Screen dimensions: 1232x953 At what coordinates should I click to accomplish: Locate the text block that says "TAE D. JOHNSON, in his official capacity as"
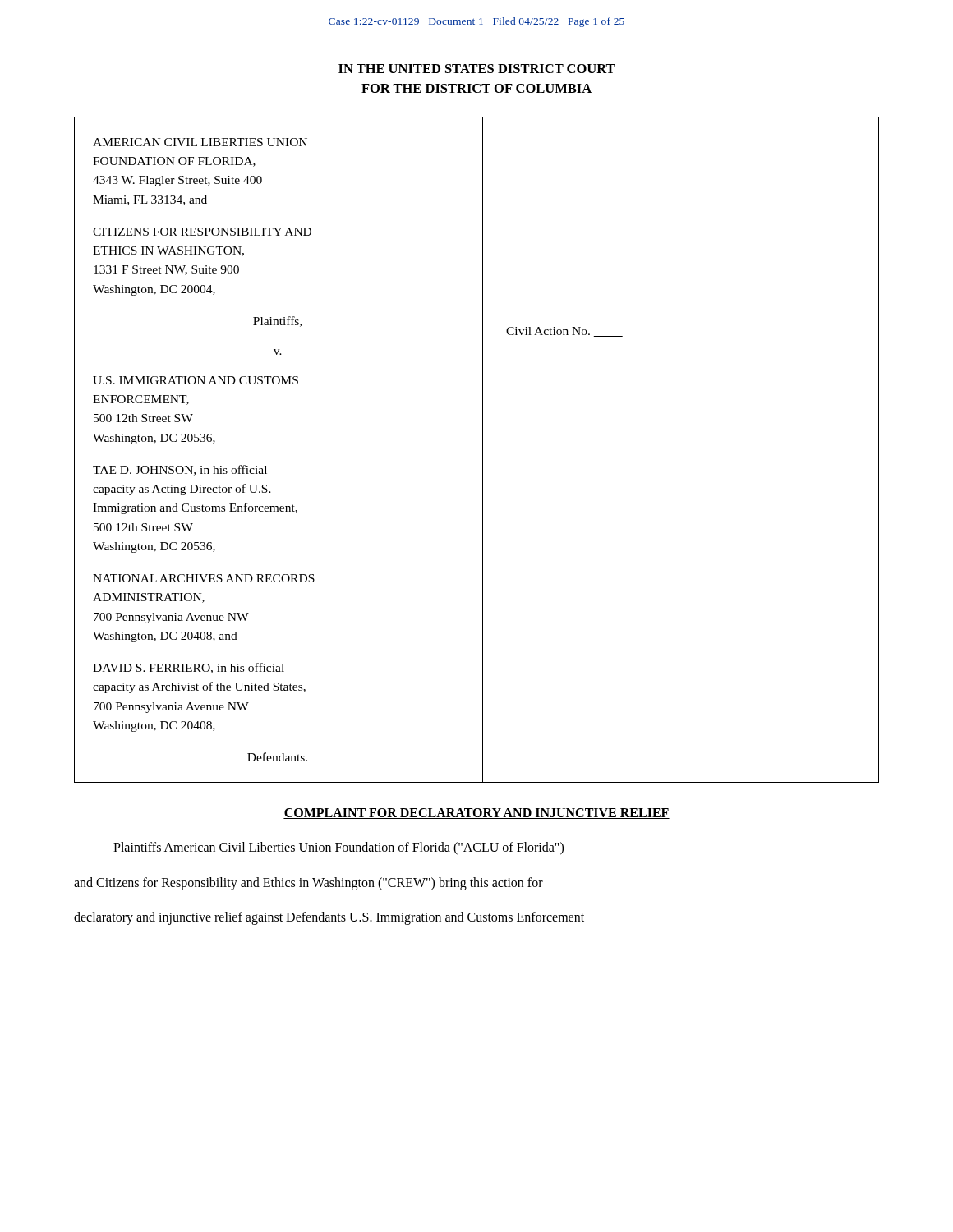(x=278, y=508)
